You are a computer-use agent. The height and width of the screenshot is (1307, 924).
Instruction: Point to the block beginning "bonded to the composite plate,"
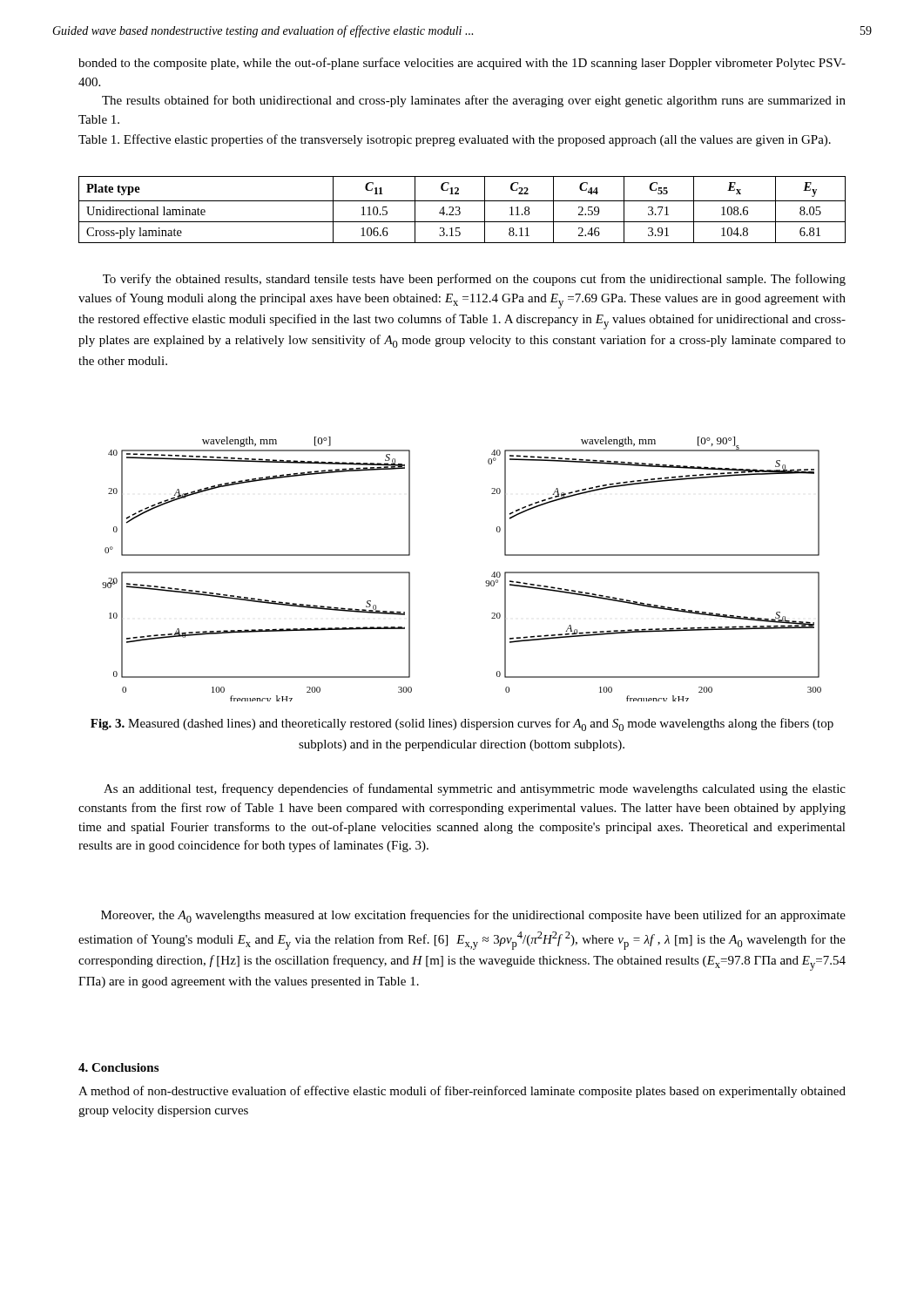pyautogui.click(x=462, y=72)
